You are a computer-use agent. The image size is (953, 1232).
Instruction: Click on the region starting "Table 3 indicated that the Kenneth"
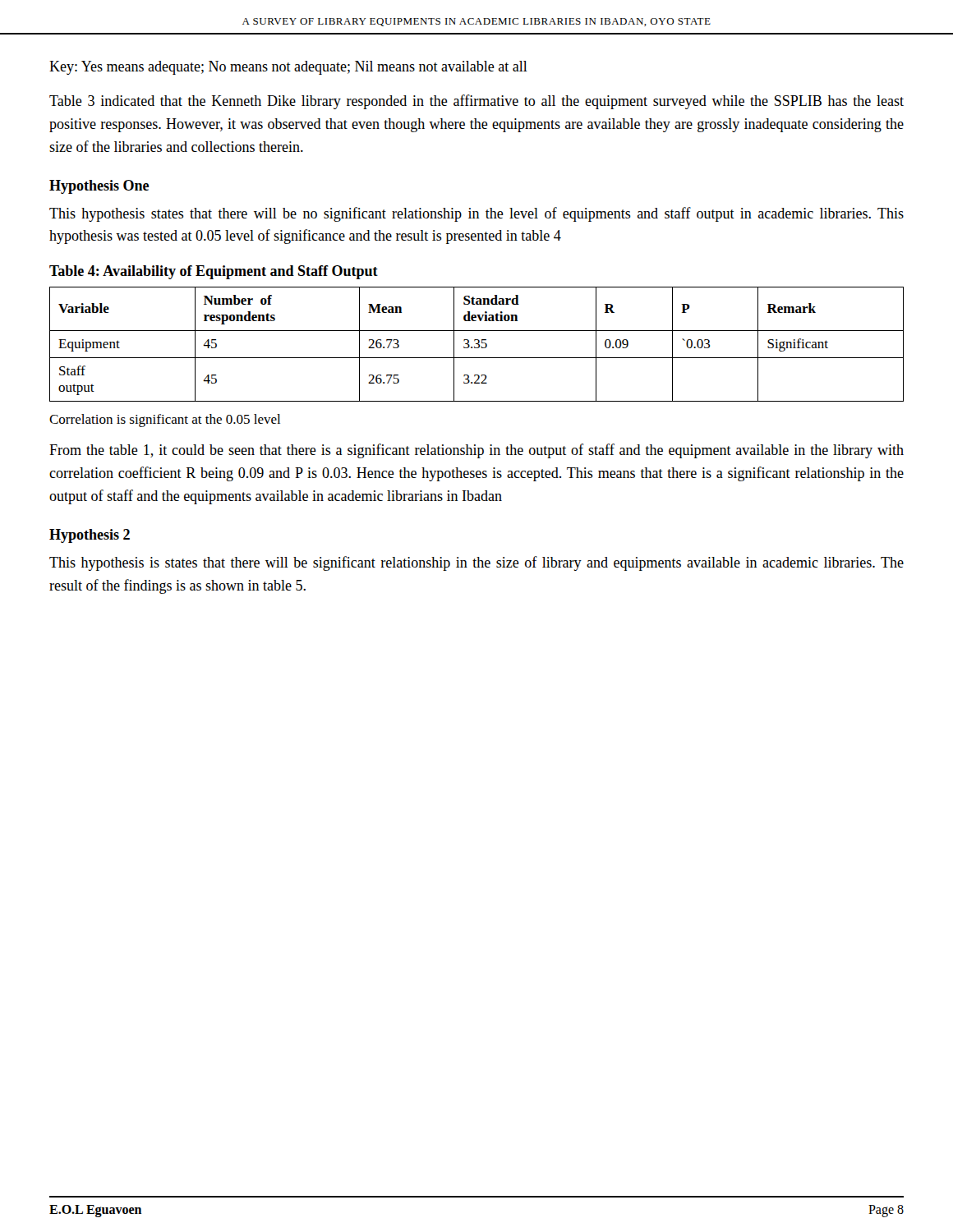pos(476,124)
